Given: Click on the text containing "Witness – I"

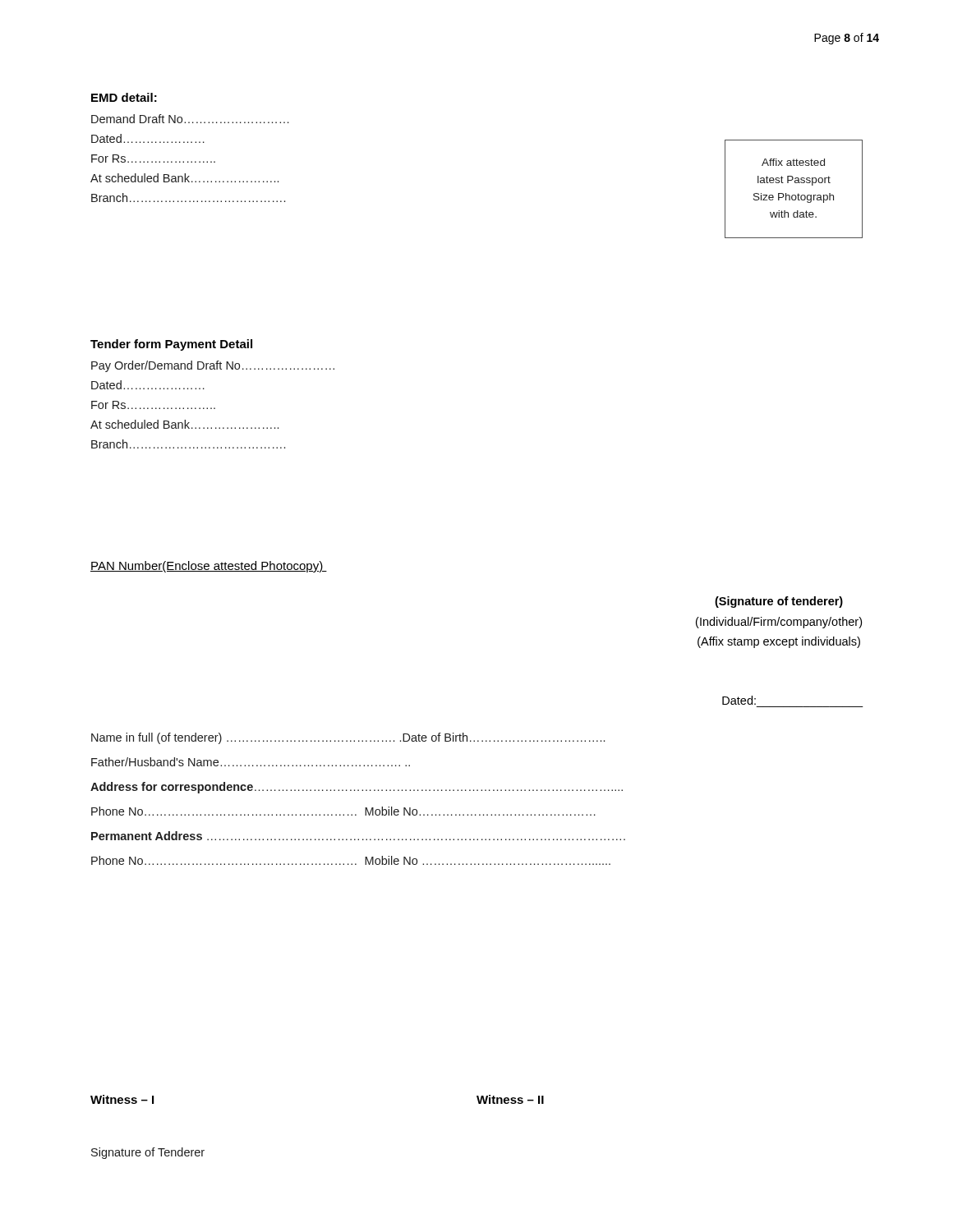Looking at the screenshot, I should (x=123, y=1099).
